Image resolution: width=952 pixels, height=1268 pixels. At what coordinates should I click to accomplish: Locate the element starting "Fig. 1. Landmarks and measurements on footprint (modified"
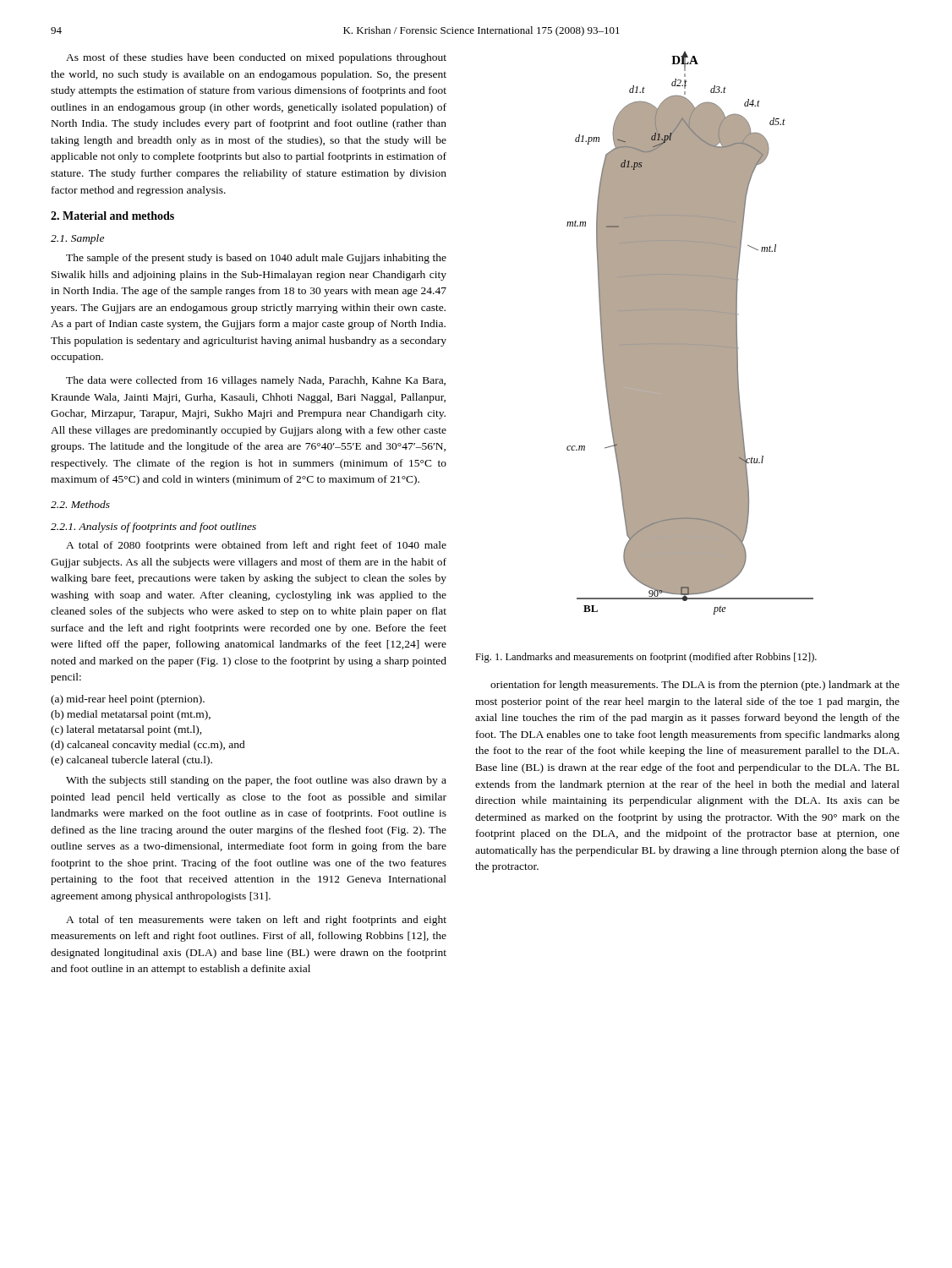646,657
